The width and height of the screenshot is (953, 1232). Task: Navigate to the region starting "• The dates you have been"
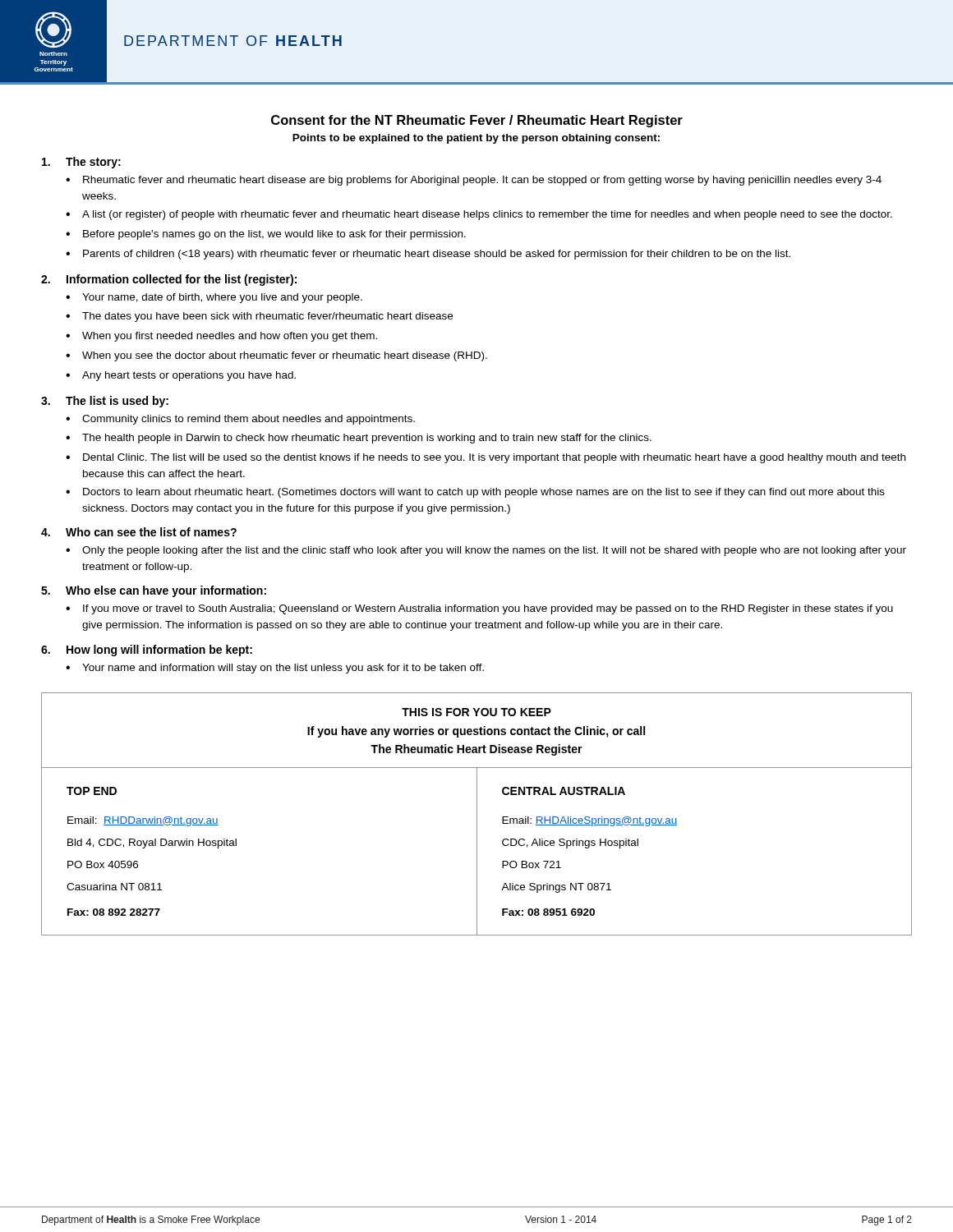pyautogui.click(x=259, y=317)
